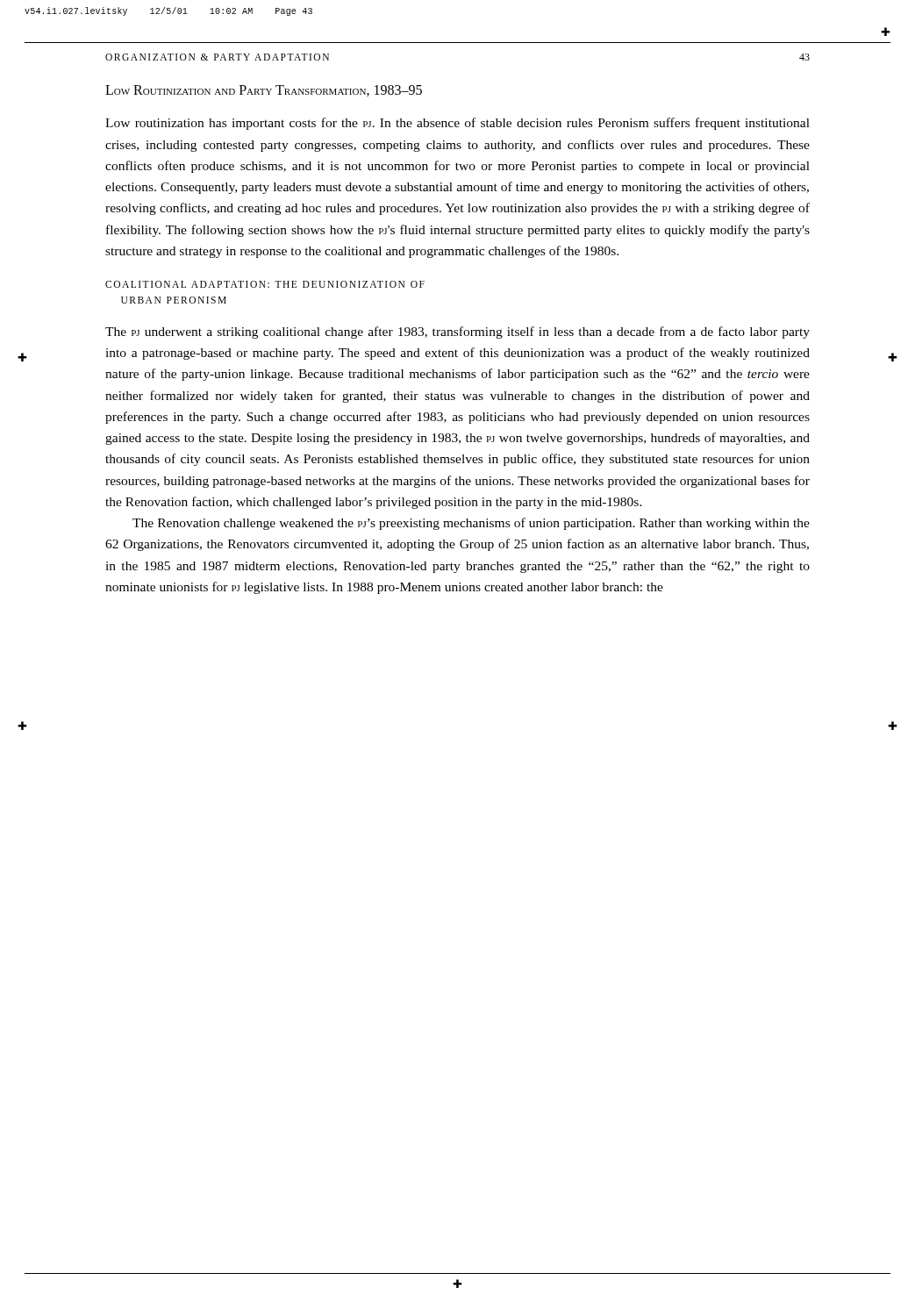Find the region starting "Low routinization has important"

458,187
